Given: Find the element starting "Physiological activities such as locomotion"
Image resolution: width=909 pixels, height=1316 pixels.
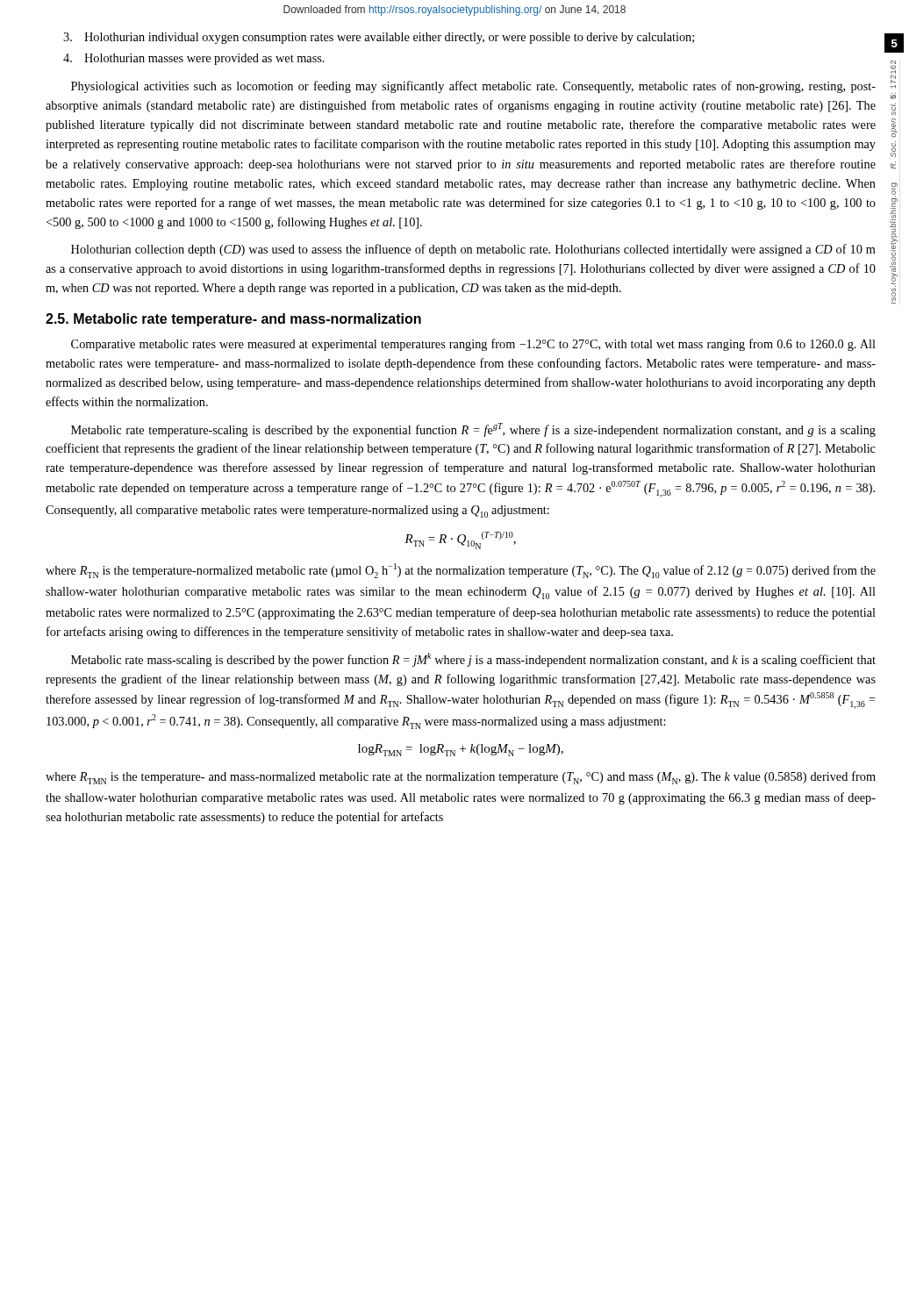Looking at the screenshot, I should click(461, 154).
